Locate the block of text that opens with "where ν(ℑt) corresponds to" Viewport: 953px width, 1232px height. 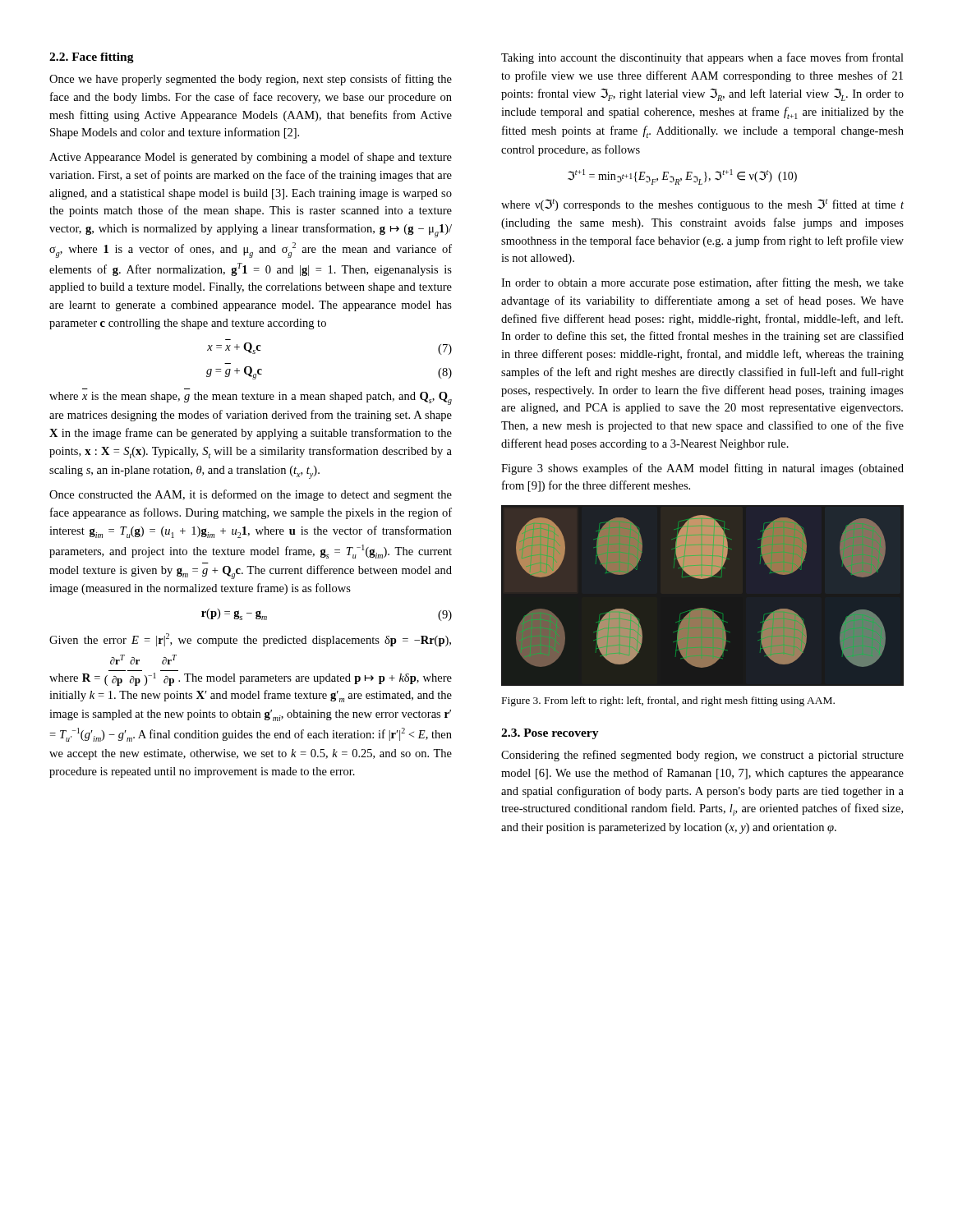[702, 231]
